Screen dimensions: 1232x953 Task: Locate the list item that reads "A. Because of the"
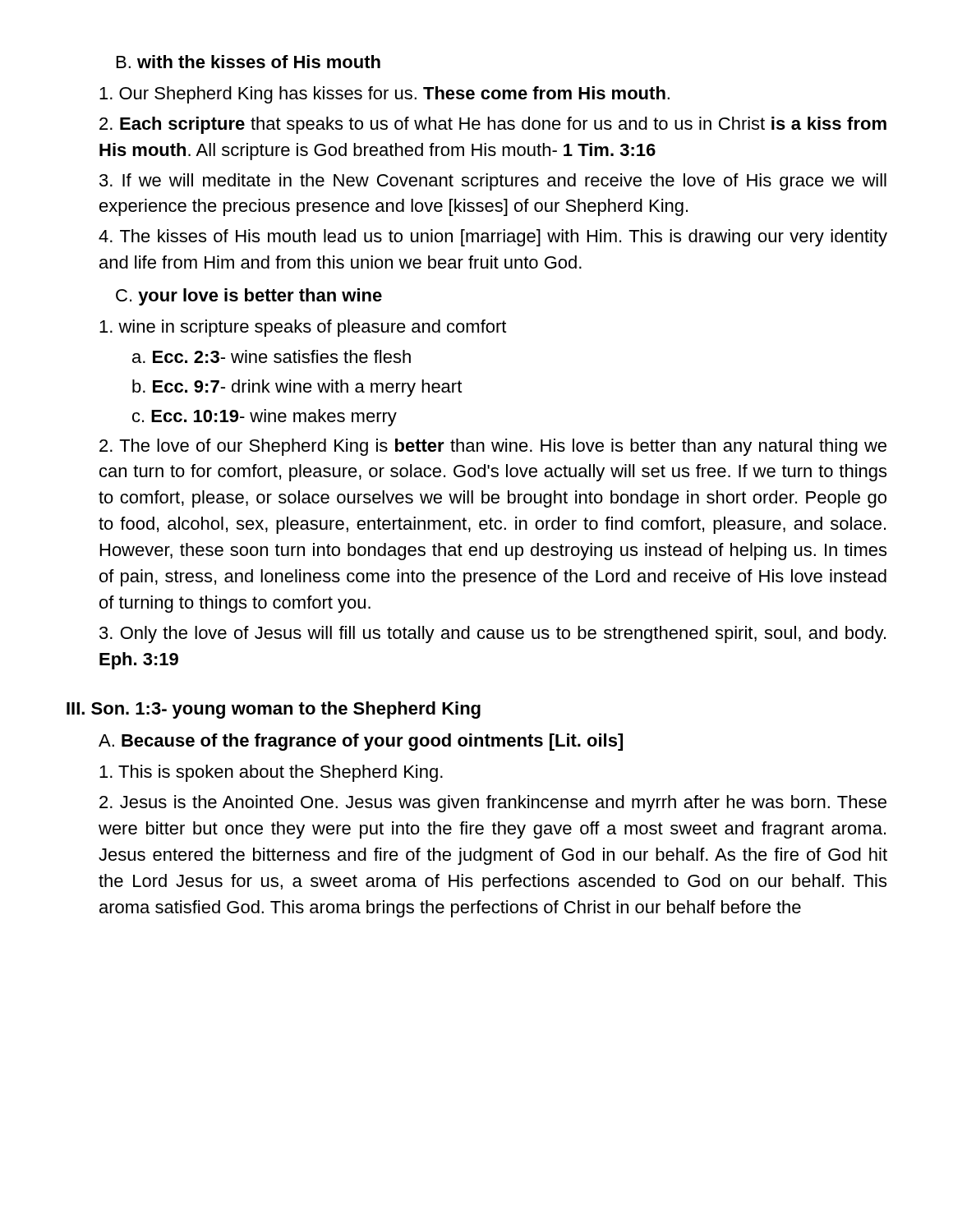click(x=361, y=741)
